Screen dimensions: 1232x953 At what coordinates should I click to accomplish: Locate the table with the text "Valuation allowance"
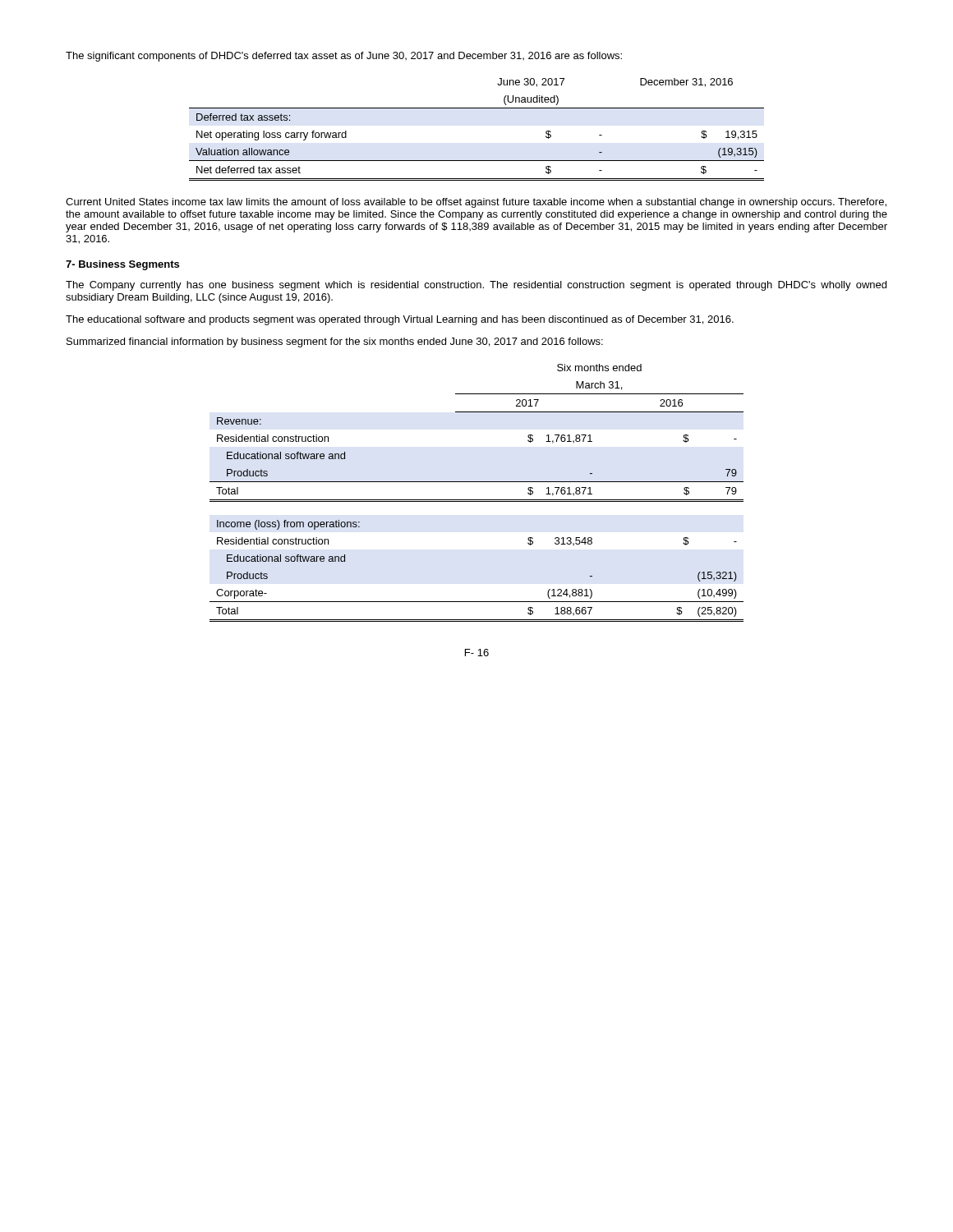[476, 127]
